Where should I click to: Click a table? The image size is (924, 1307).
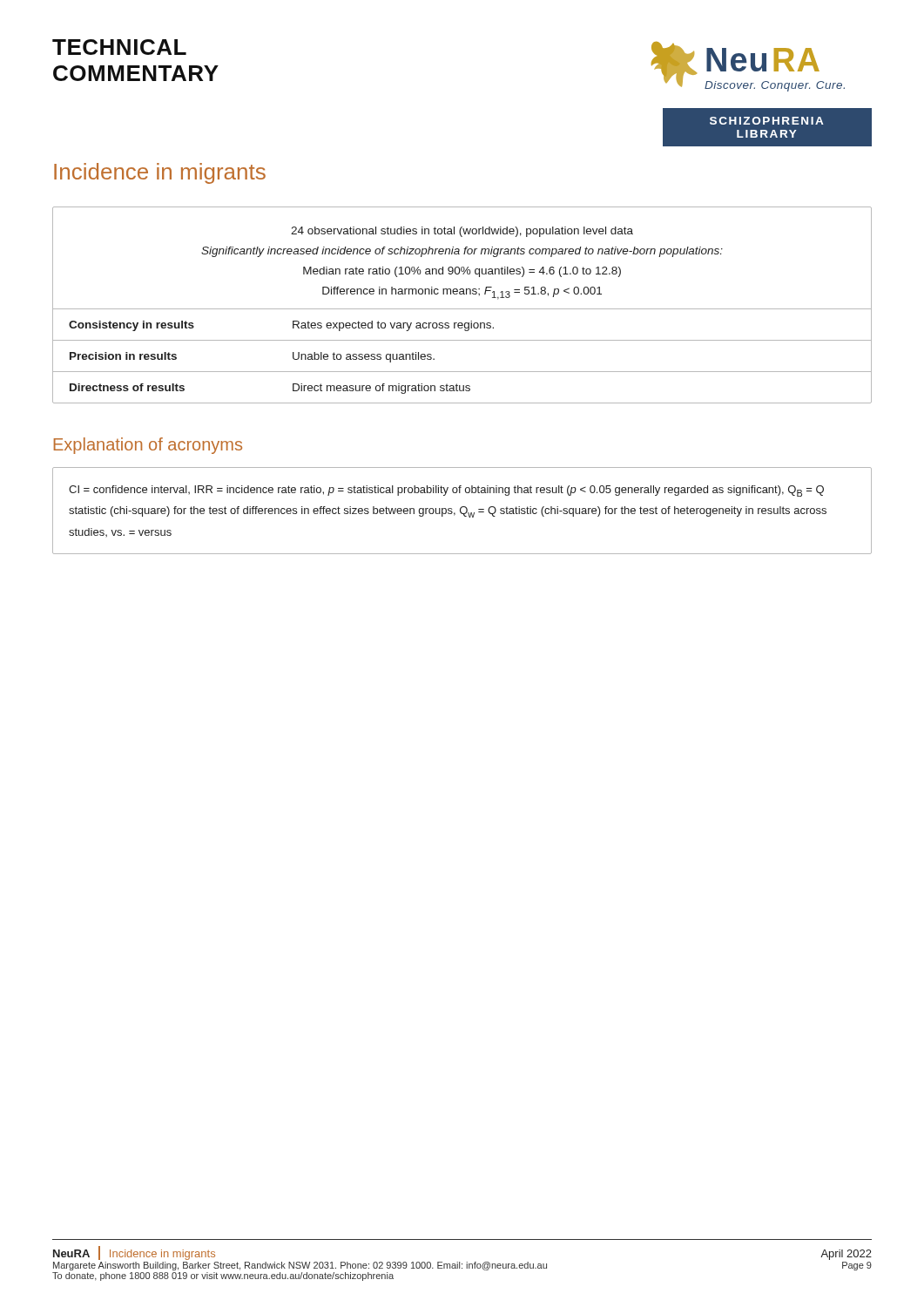pos(462,305)
